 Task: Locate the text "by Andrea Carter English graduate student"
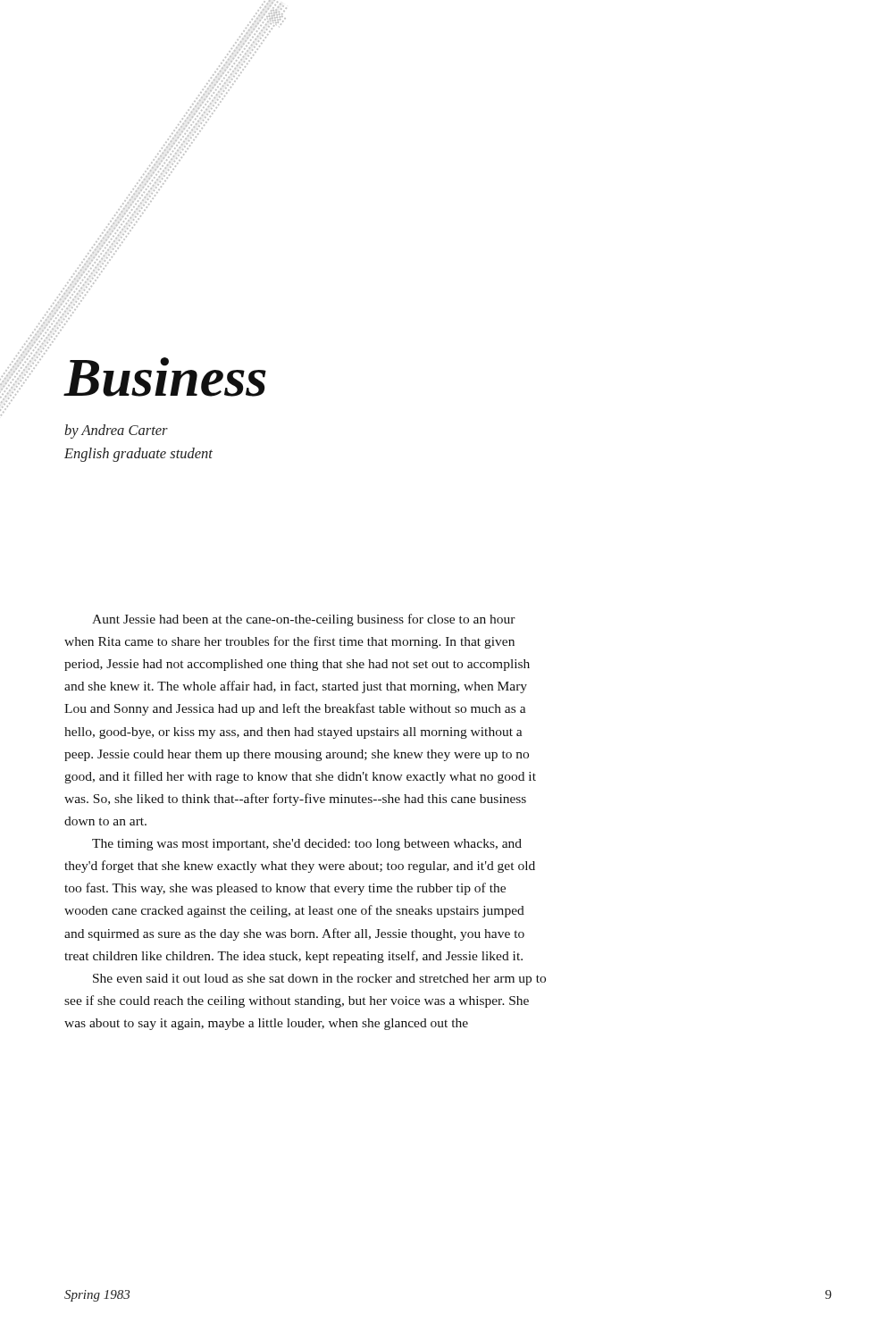[138, 442]
